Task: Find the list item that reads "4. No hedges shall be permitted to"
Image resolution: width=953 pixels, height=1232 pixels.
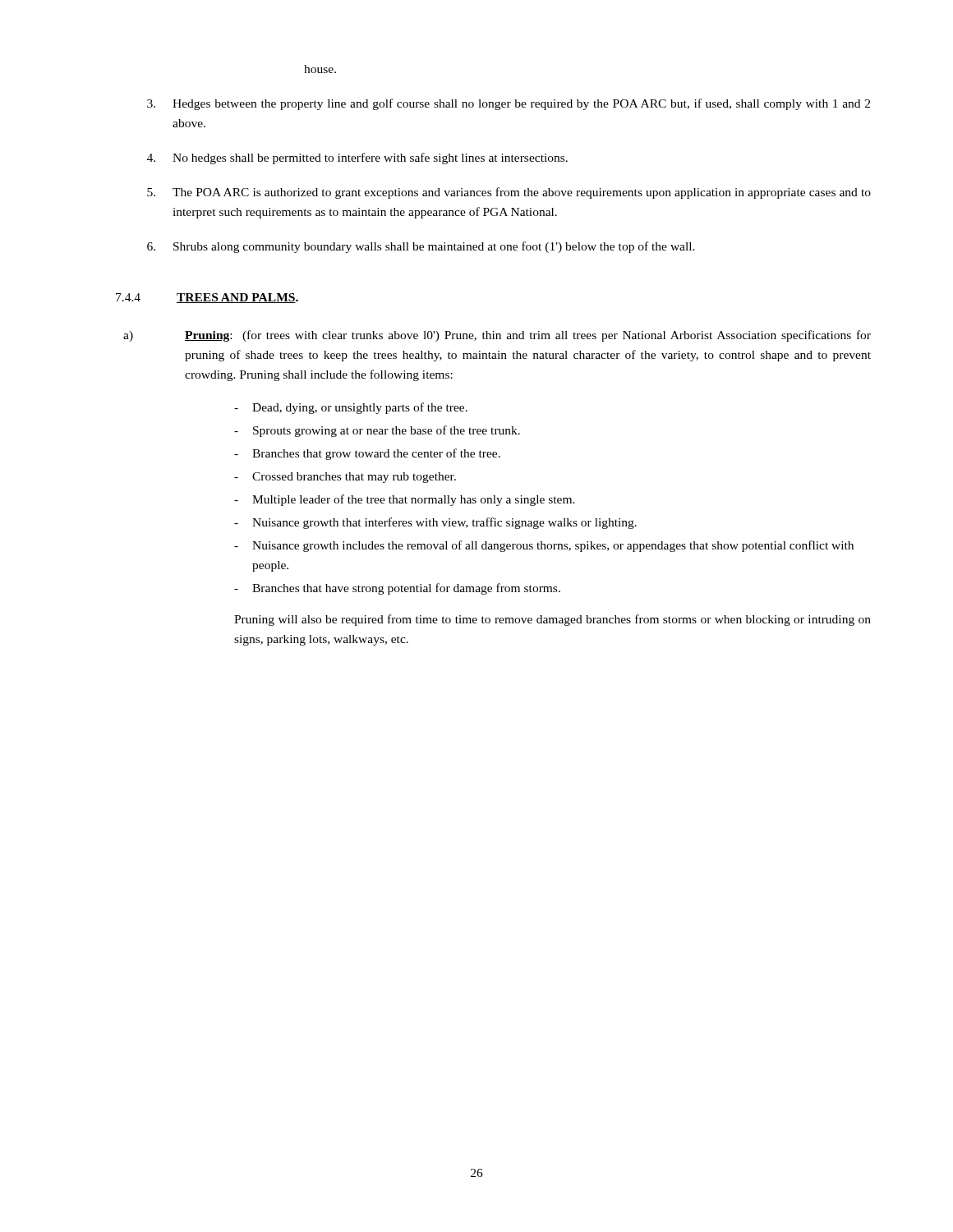Action: (x=493, y=158)
